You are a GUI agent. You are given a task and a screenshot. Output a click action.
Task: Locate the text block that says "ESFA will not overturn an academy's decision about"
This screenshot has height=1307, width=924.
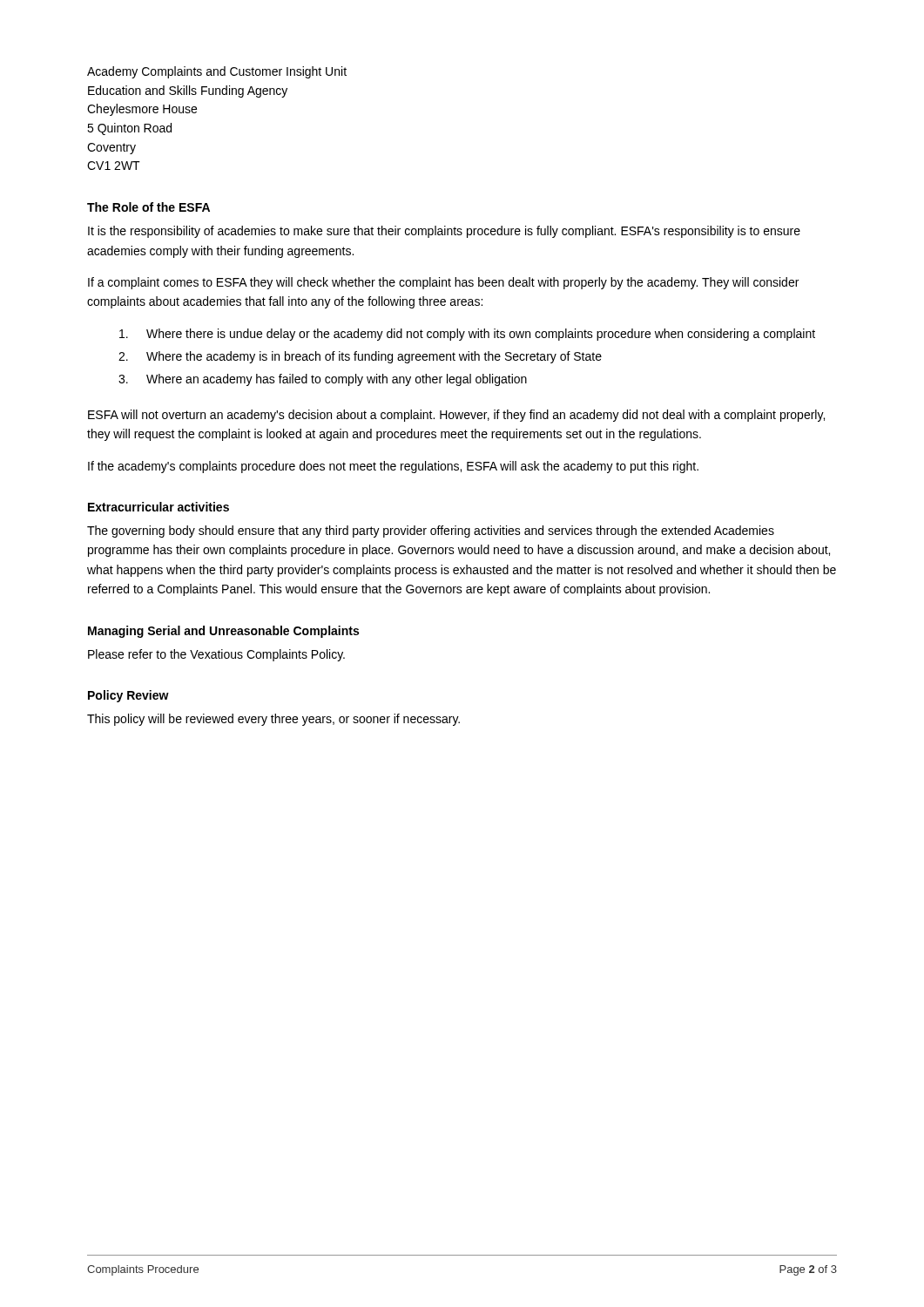coord(457,424)
